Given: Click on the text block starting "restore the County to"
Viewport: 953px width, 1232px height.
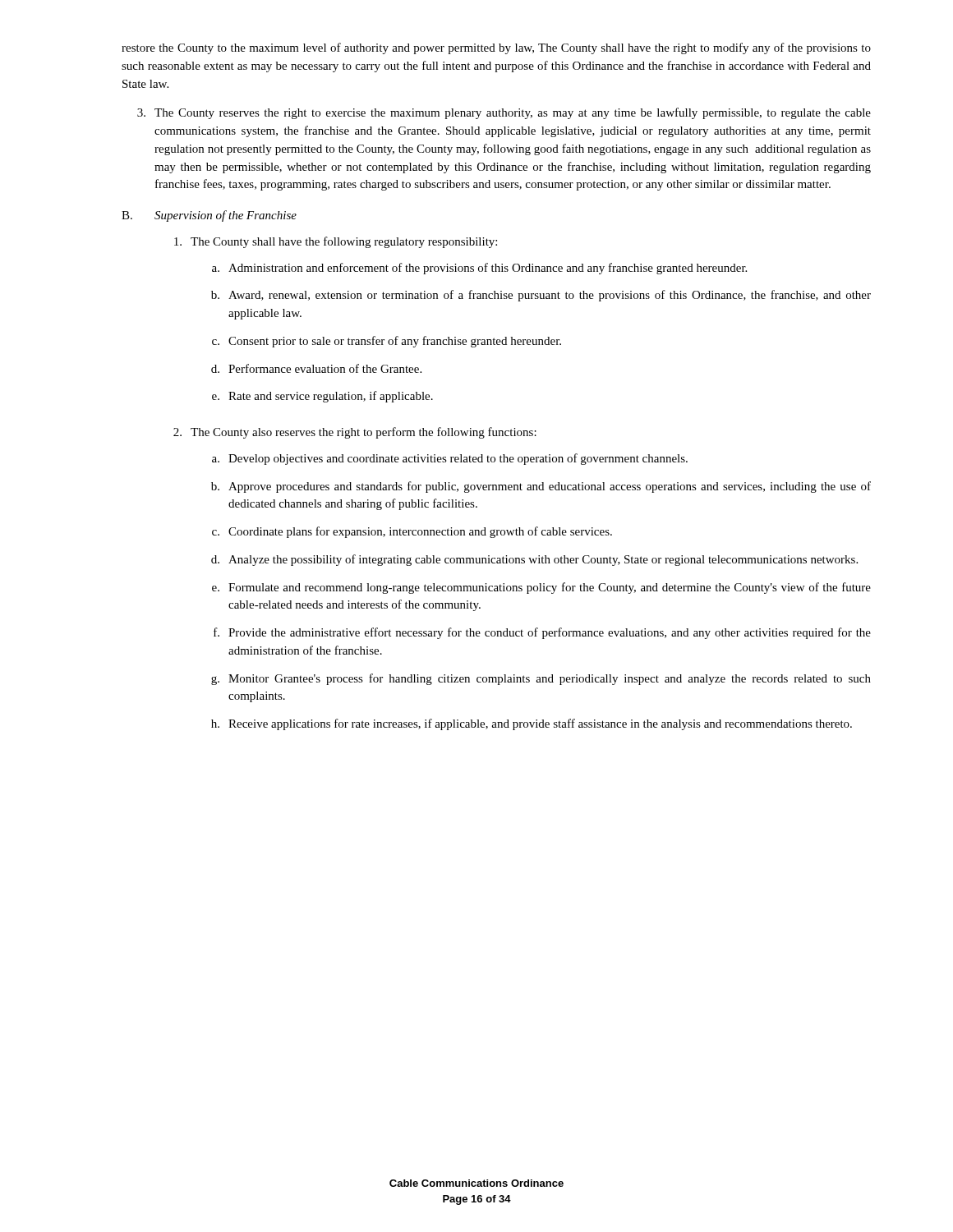Looking at the screenshot, I should pos(496,65).
